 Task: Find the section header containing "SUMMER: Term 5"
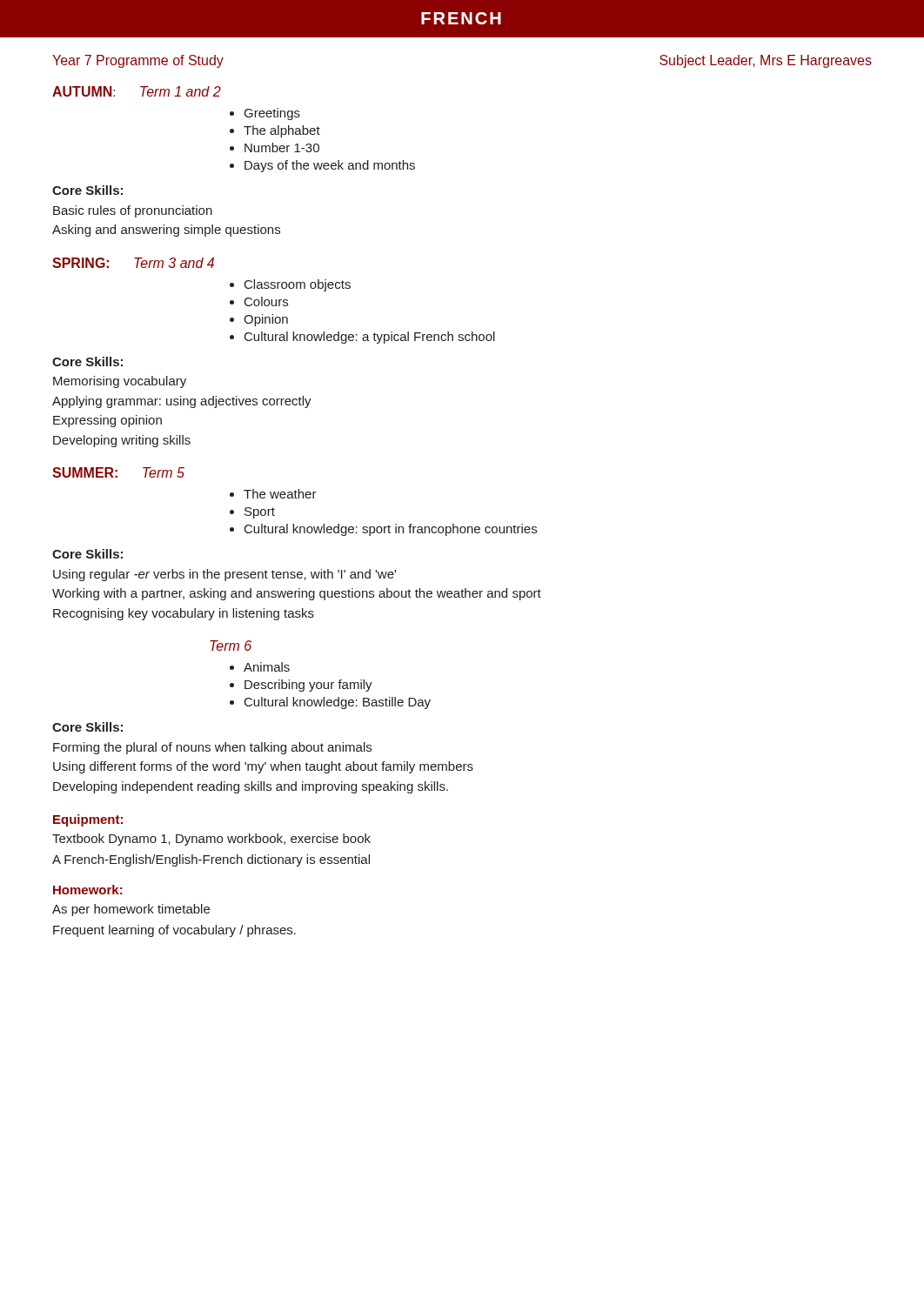(x=118, y=473)
